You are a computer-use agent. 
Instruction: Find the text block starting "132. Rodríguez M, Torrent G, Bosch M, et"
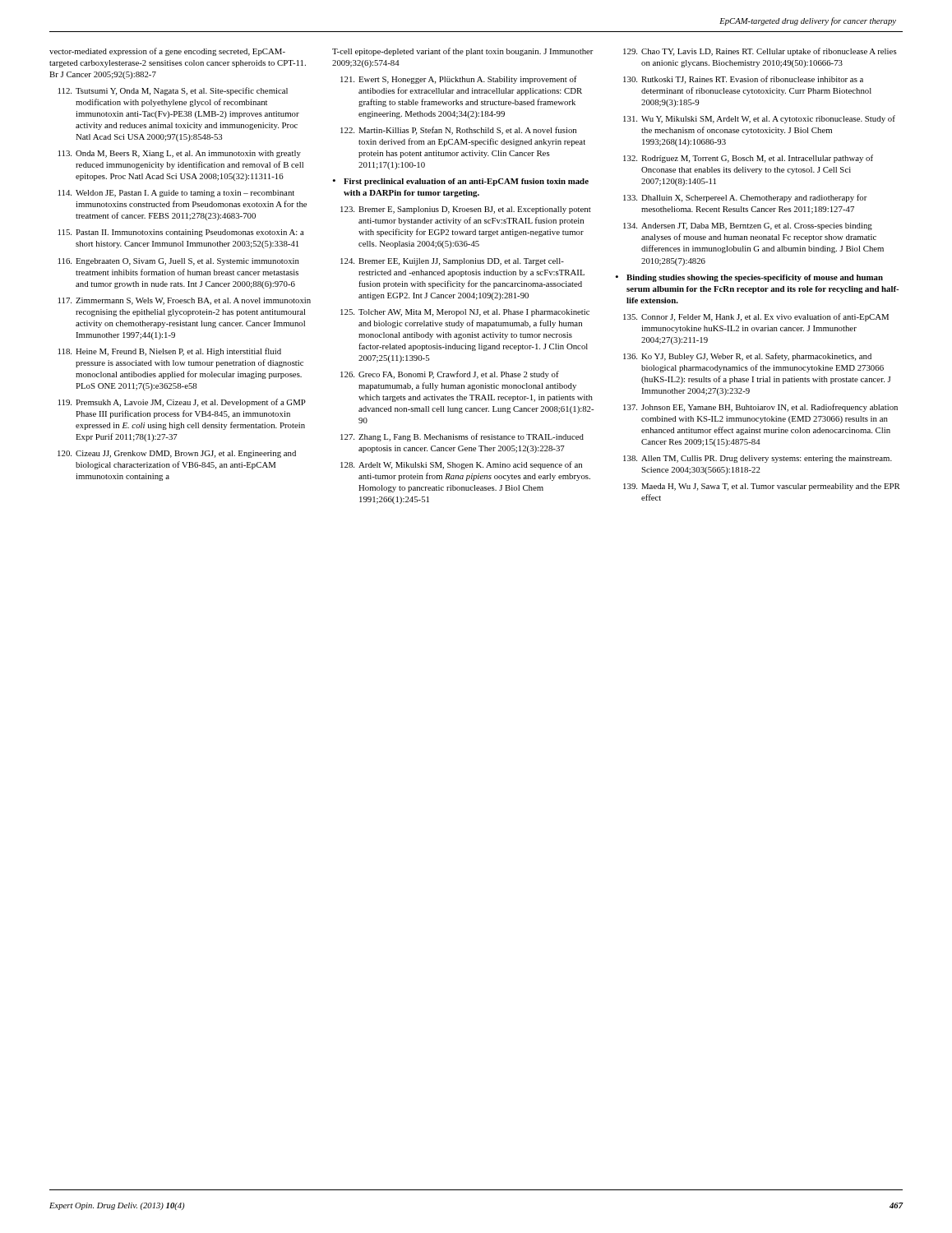[x=759, y=170]
